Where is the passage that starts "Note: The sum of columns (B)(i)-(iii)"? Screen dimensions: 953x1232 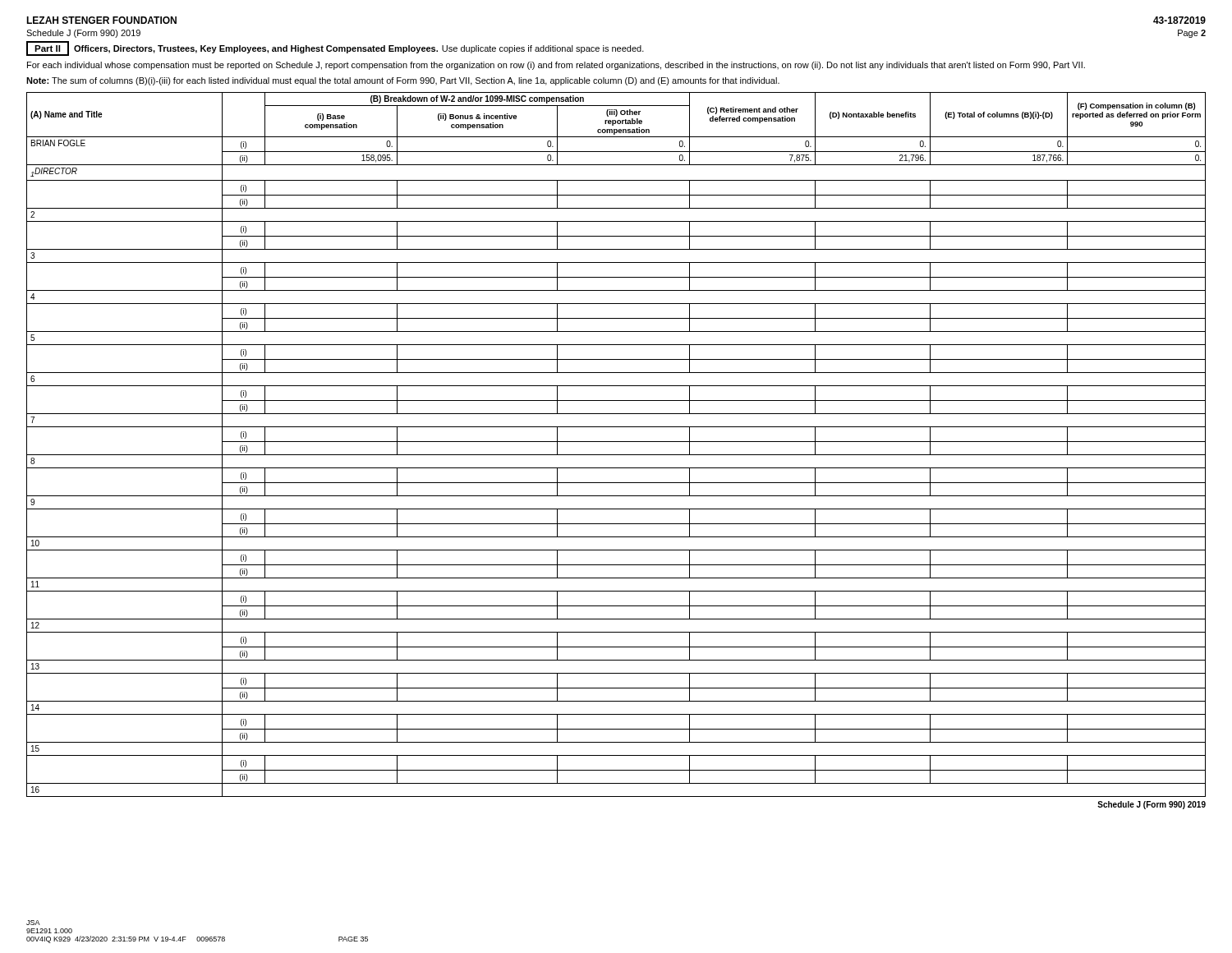403,80
